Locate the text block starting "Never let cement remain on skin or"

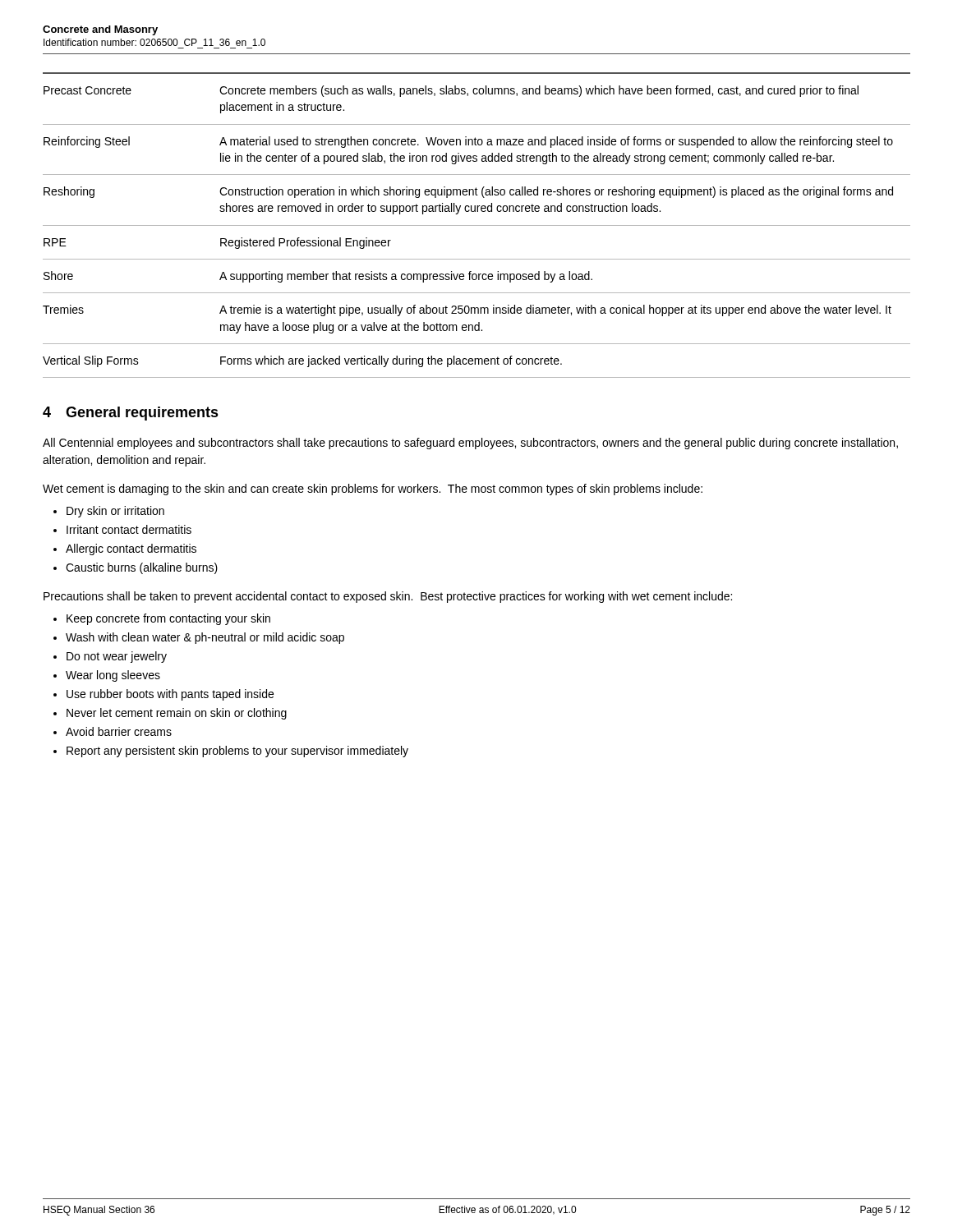pyautogui.click(x=176, y=713)
